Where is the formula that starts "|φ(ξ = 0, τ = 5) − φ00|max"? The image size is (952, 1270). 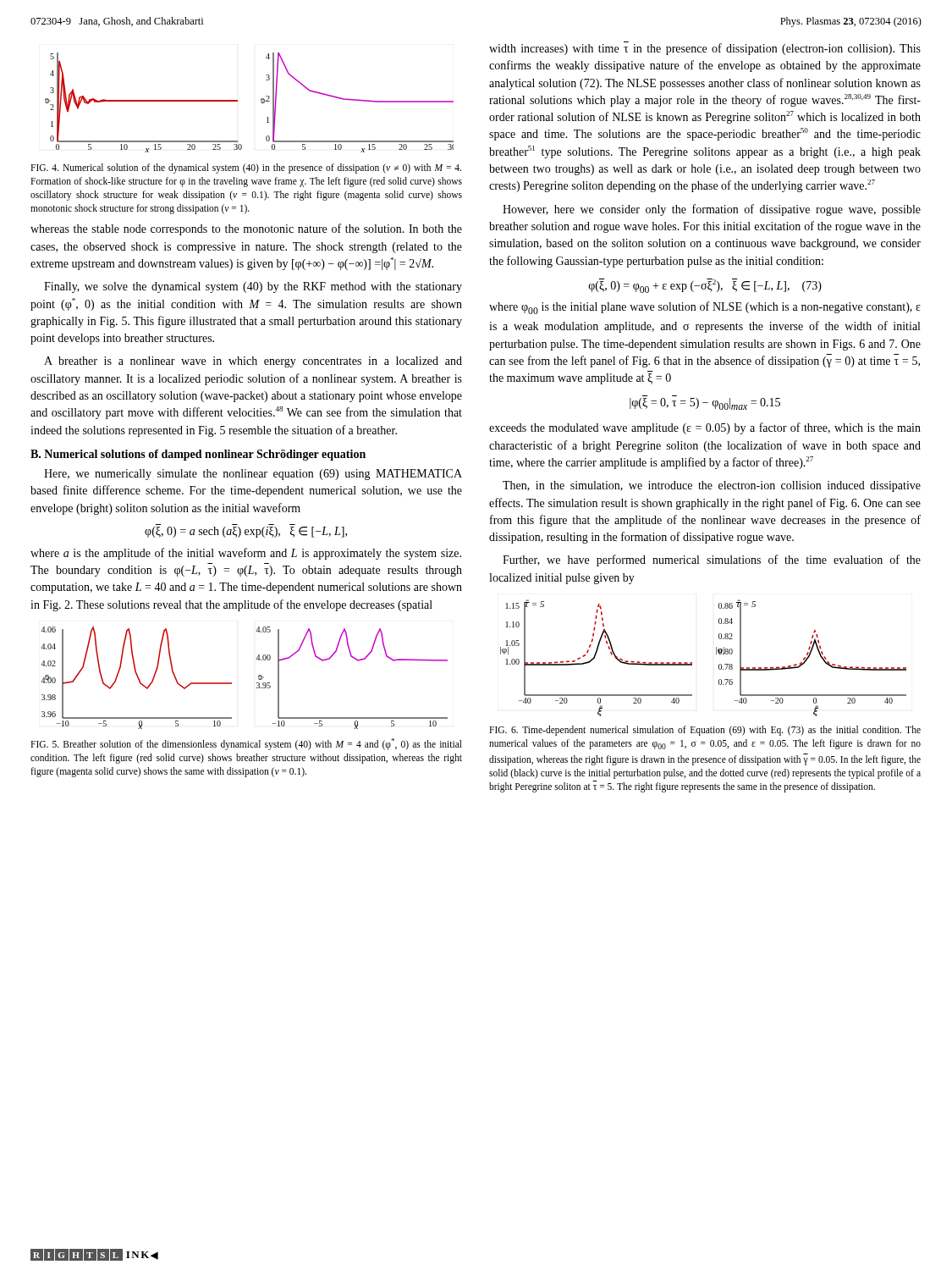pyautogui.click(x=705, y=404)
